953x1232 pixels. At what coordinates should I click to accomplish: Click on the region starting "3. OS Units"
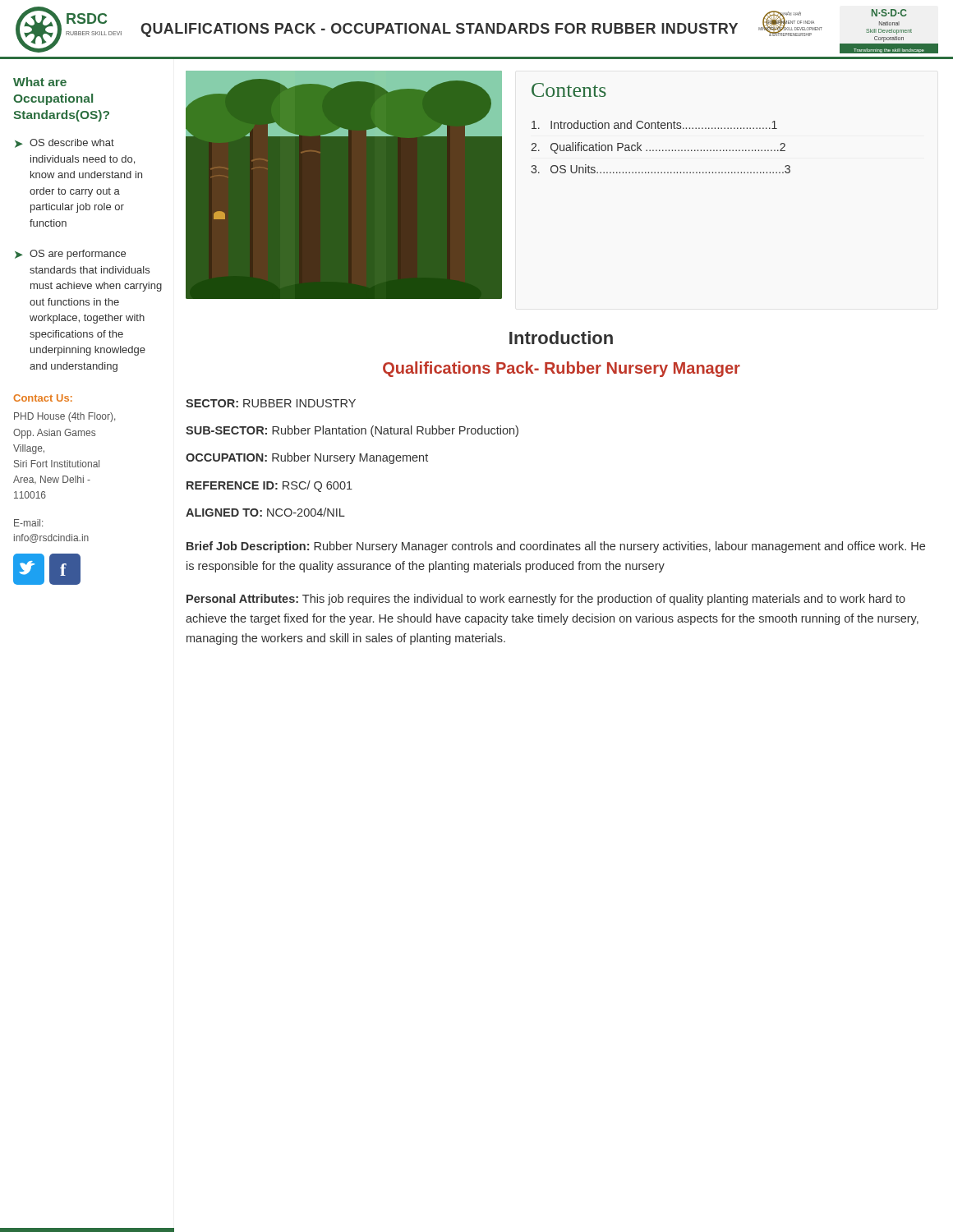click(661, 169)
